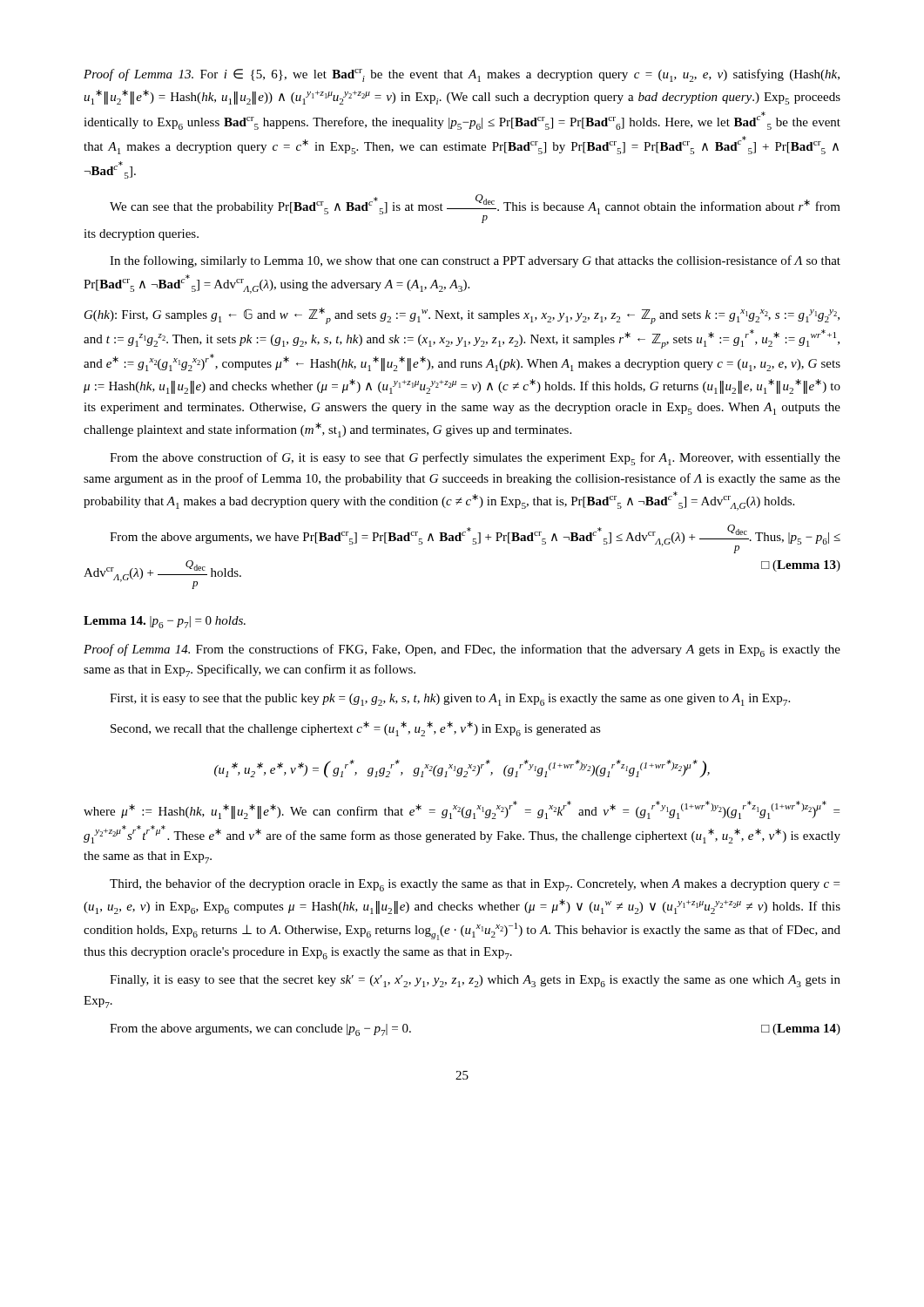The image size is (924, 1307).
Task: Click the passage that begins "Proof of Lemma 13. For i"
Action: click(462, 122)
